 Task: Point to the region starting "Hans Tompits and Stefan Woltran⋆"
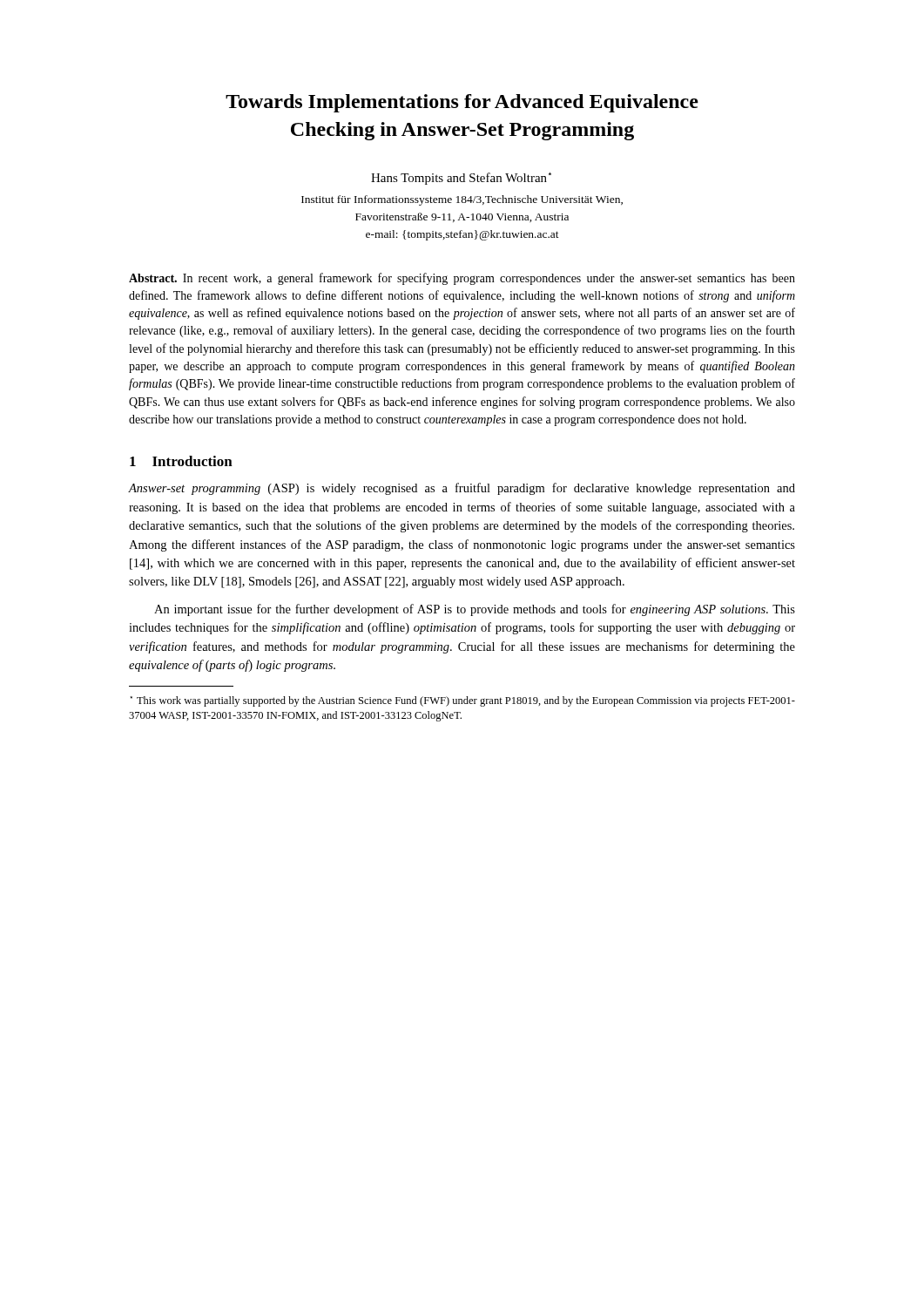pyautogui.click(x=462, y=176)
